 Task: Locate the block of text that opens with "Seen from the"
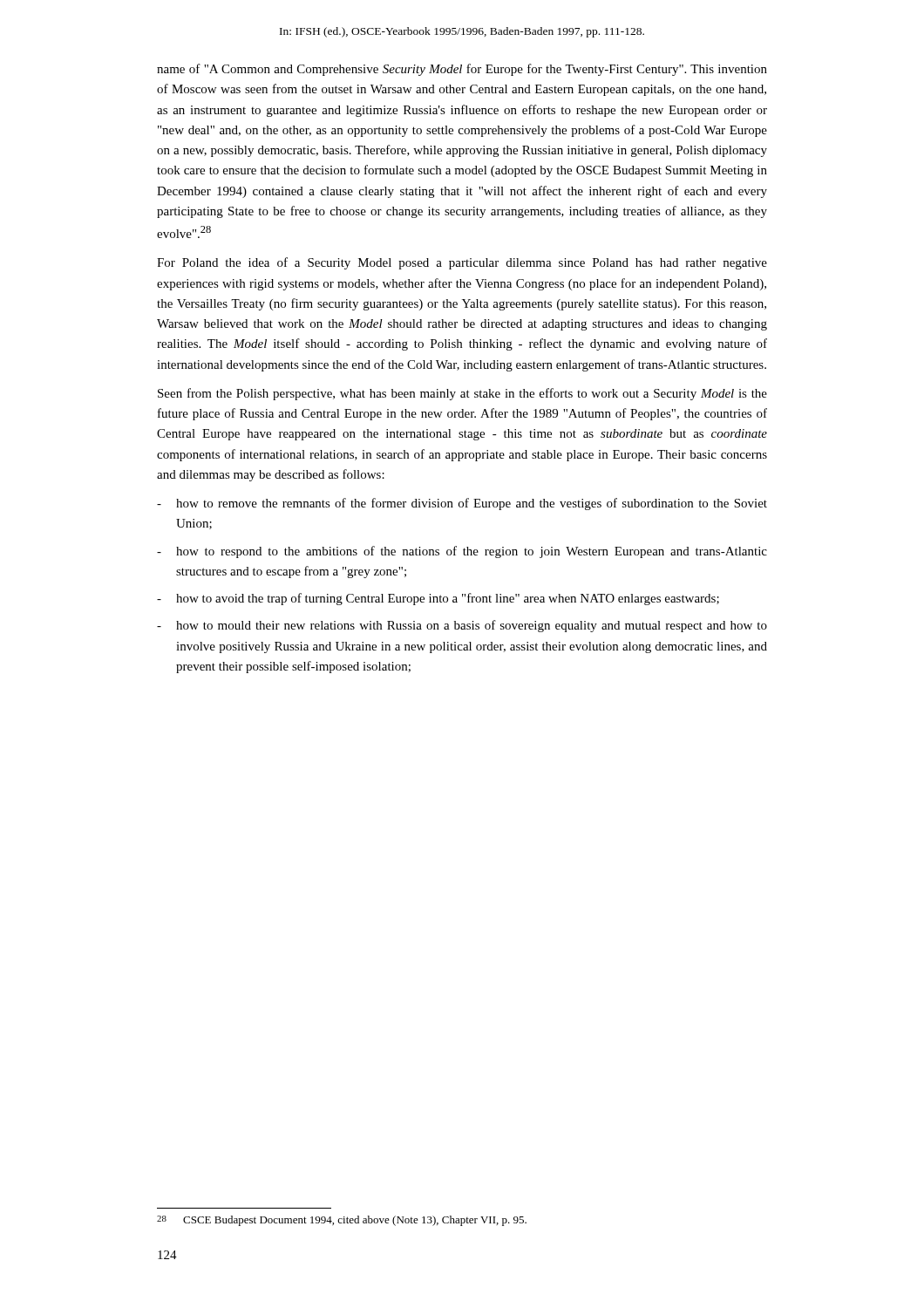[x=462, y=434]
